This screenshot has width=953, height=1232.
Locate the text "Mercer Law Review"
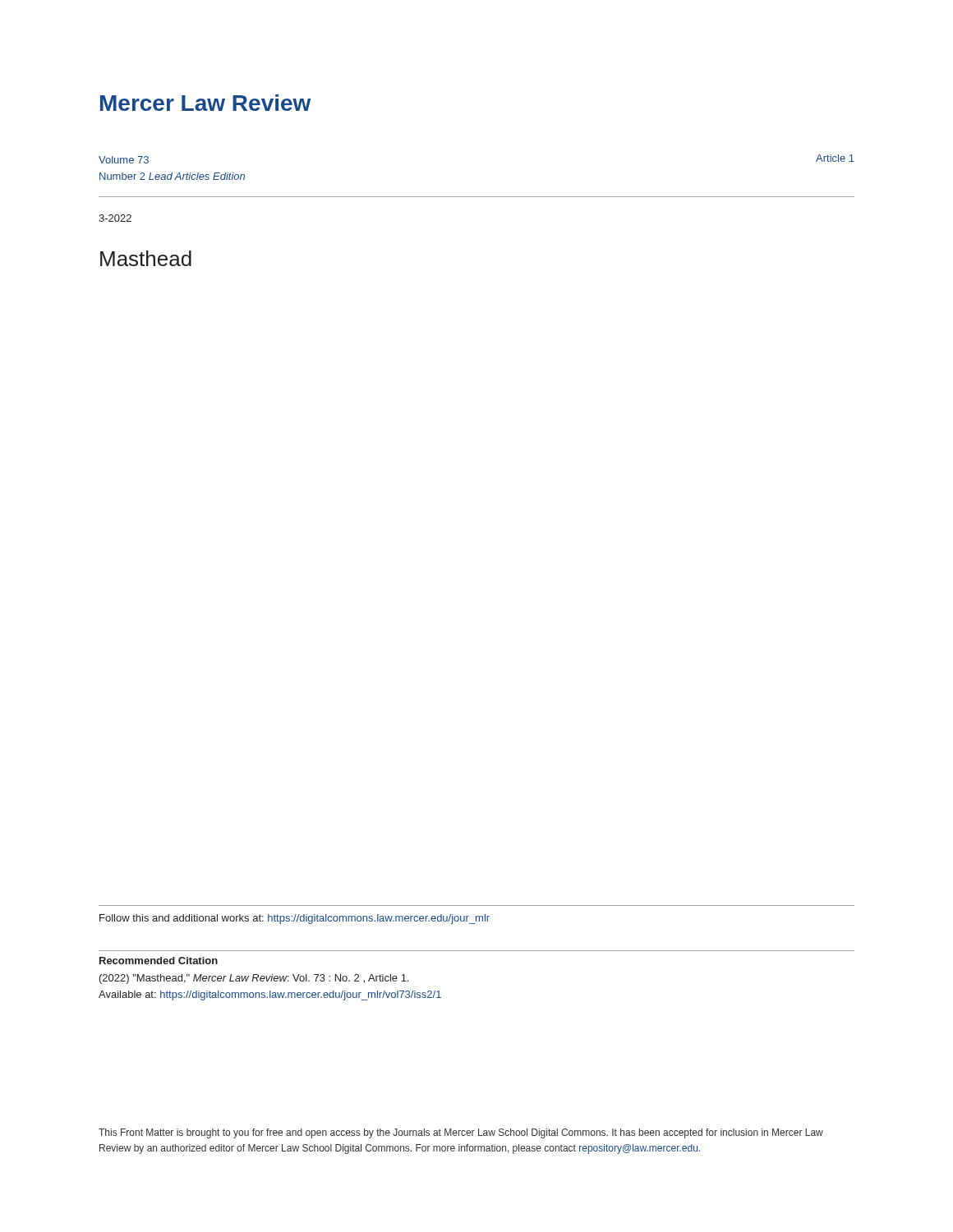205,103
